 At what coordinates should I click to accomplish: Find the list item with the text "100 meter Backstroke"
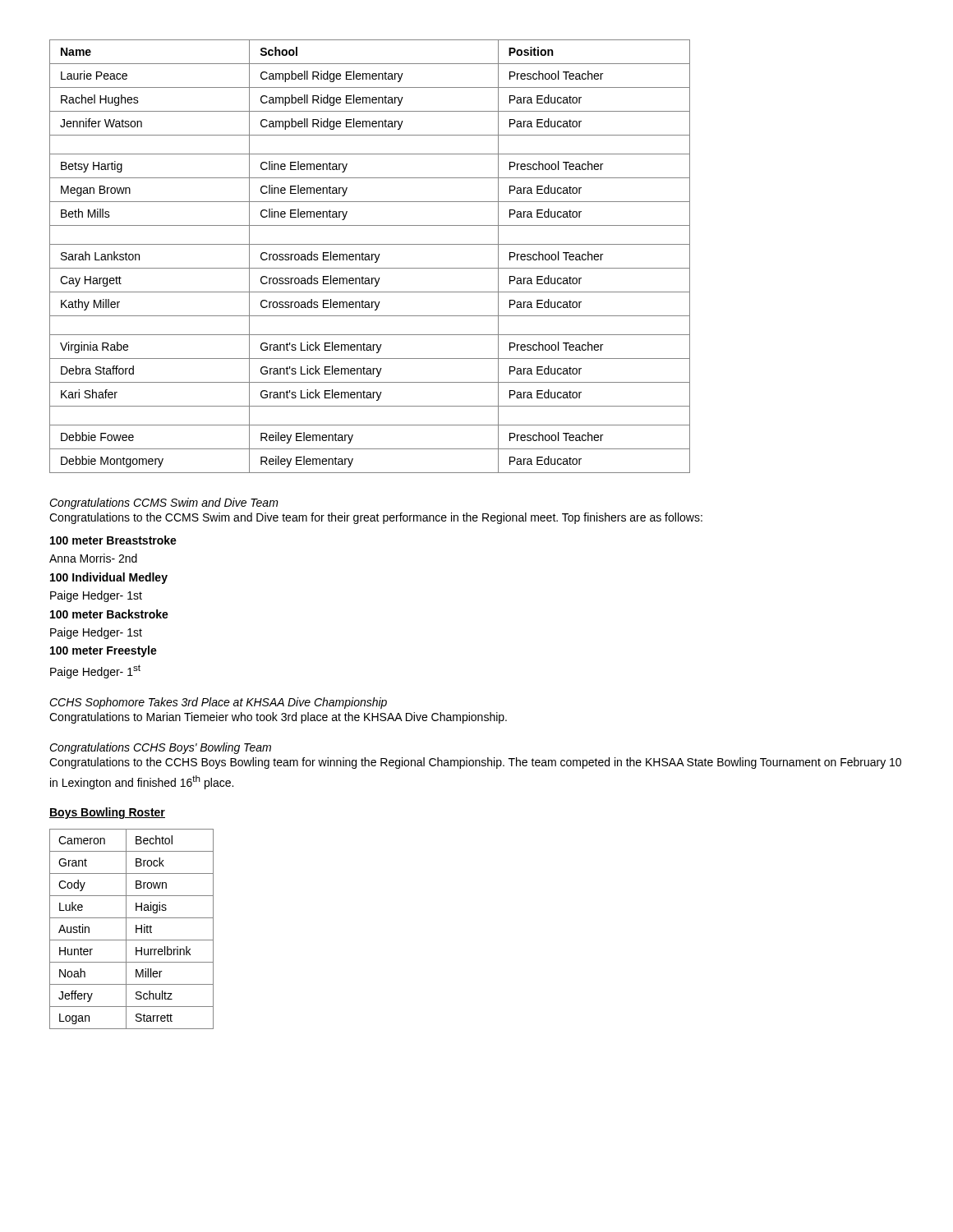pos(109,614)
